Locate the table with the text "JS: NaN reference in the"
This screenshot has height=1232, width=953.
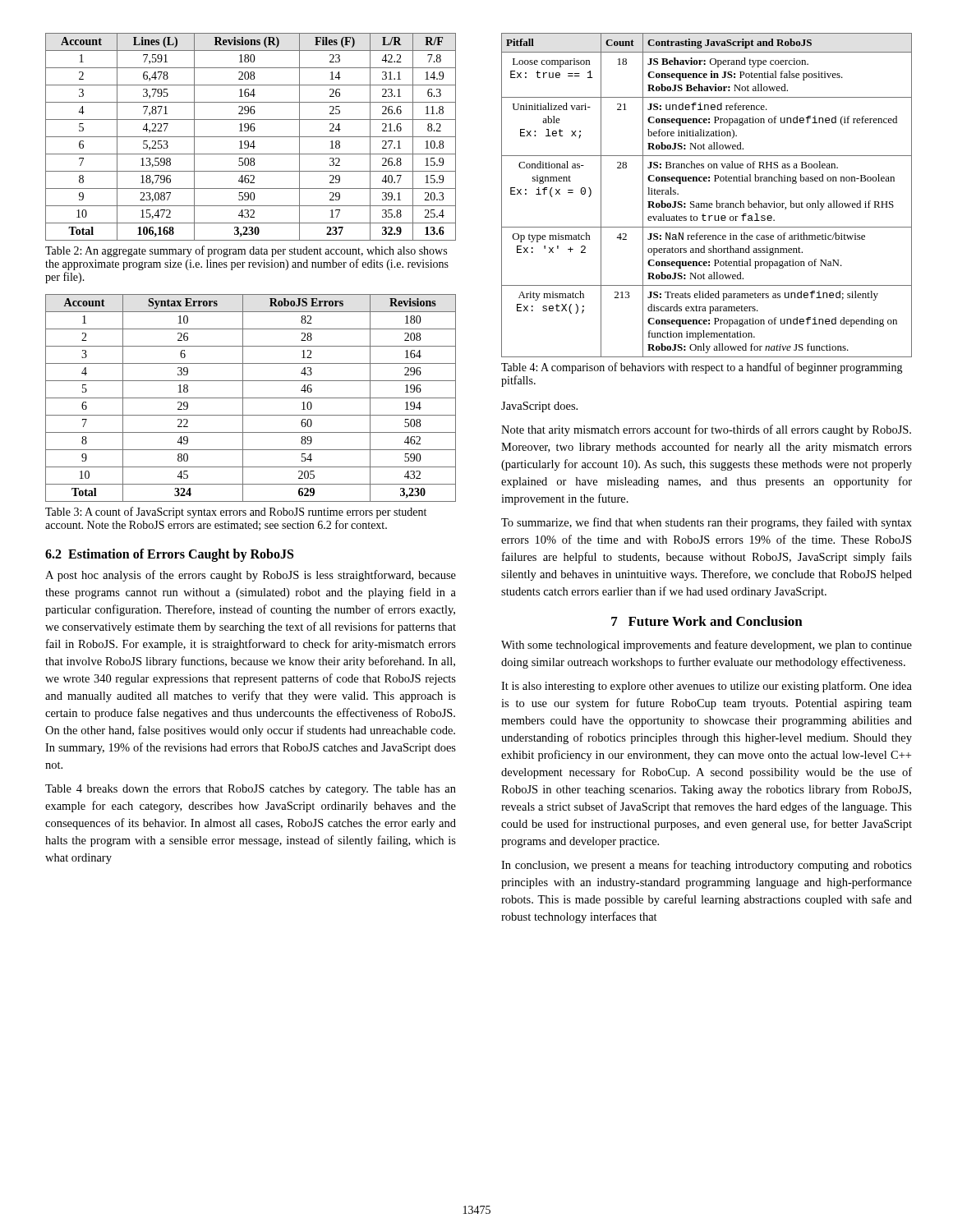707,195
